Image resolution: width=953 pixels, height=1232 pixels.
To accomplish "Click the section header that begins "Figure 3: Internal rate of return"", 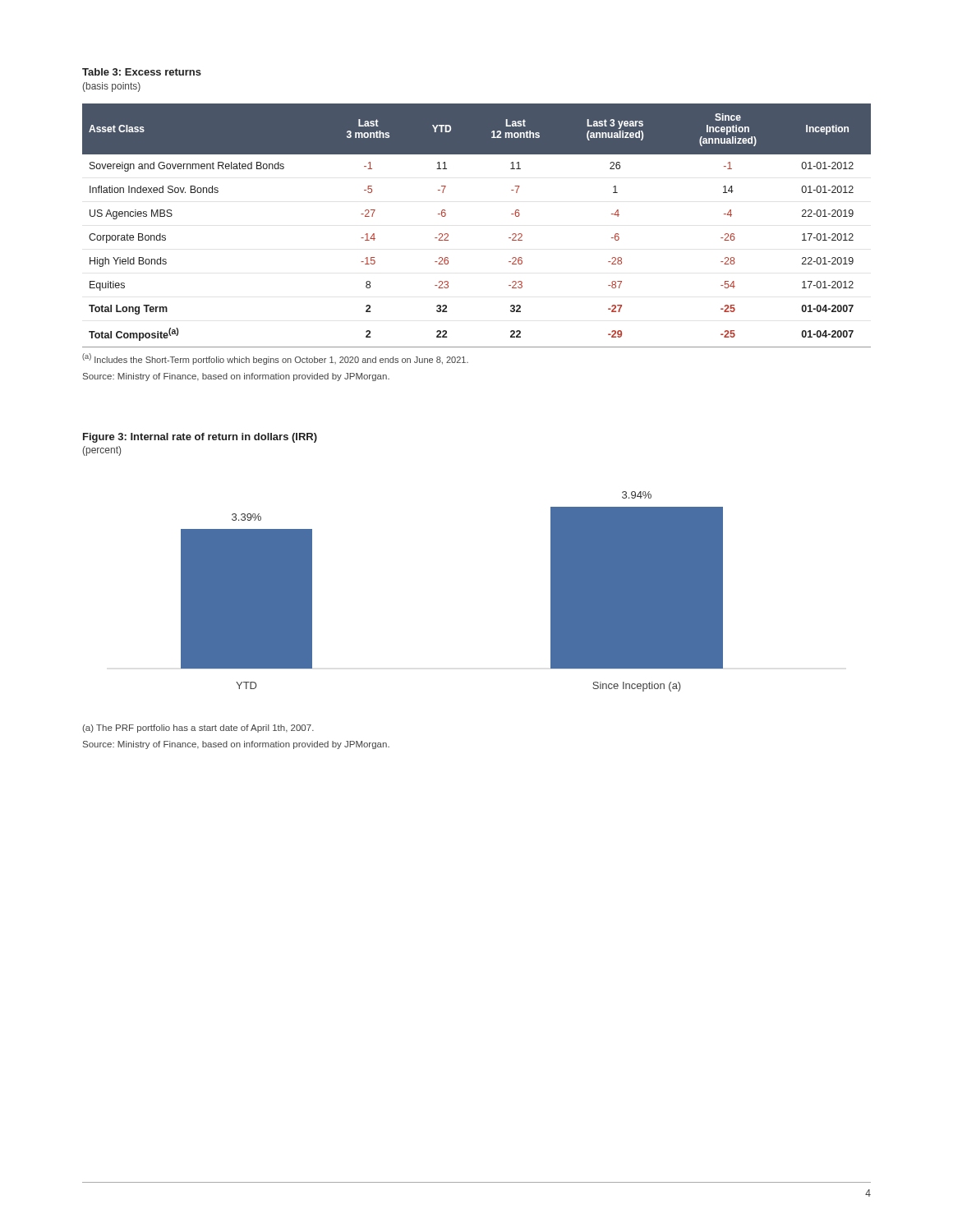I will tap(200, 436).
